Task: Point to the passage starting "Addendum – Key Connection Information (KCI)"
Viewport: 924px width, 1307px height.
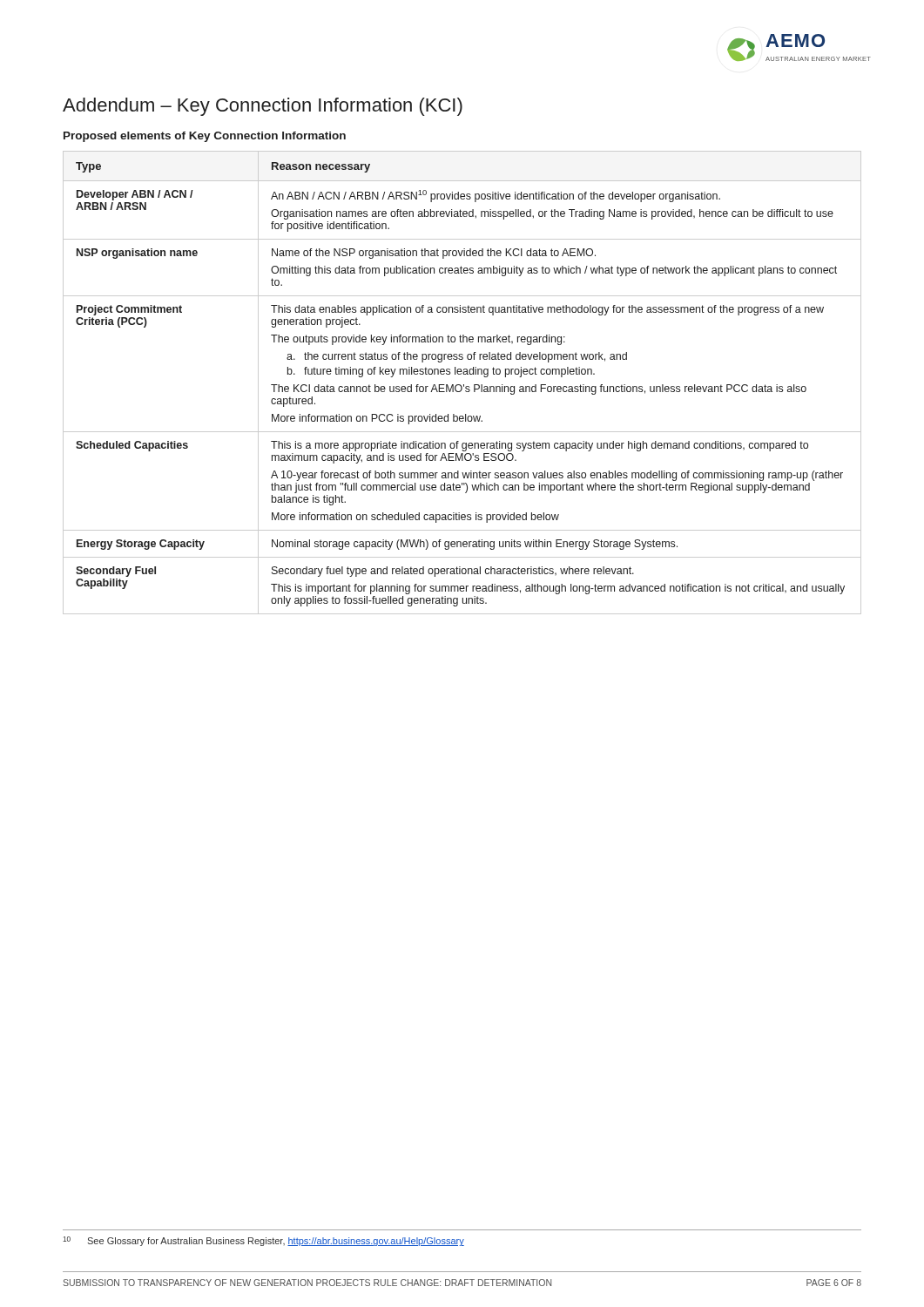Action: click(263, 105)
